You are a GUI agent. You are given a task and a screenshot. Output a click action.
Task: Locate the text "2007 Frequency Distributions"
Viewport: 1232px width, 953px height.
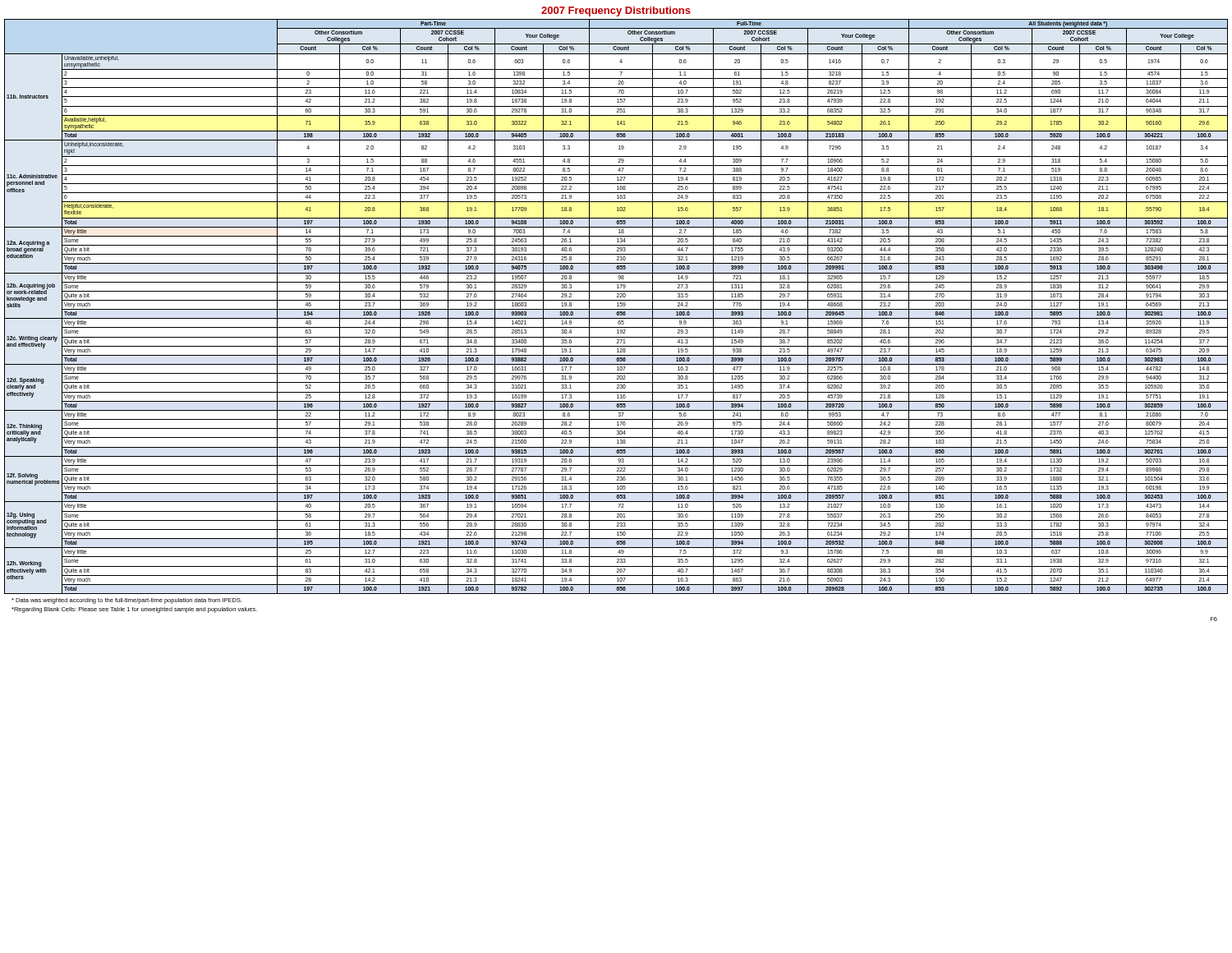pyautogui.click(x=616, y=10)
